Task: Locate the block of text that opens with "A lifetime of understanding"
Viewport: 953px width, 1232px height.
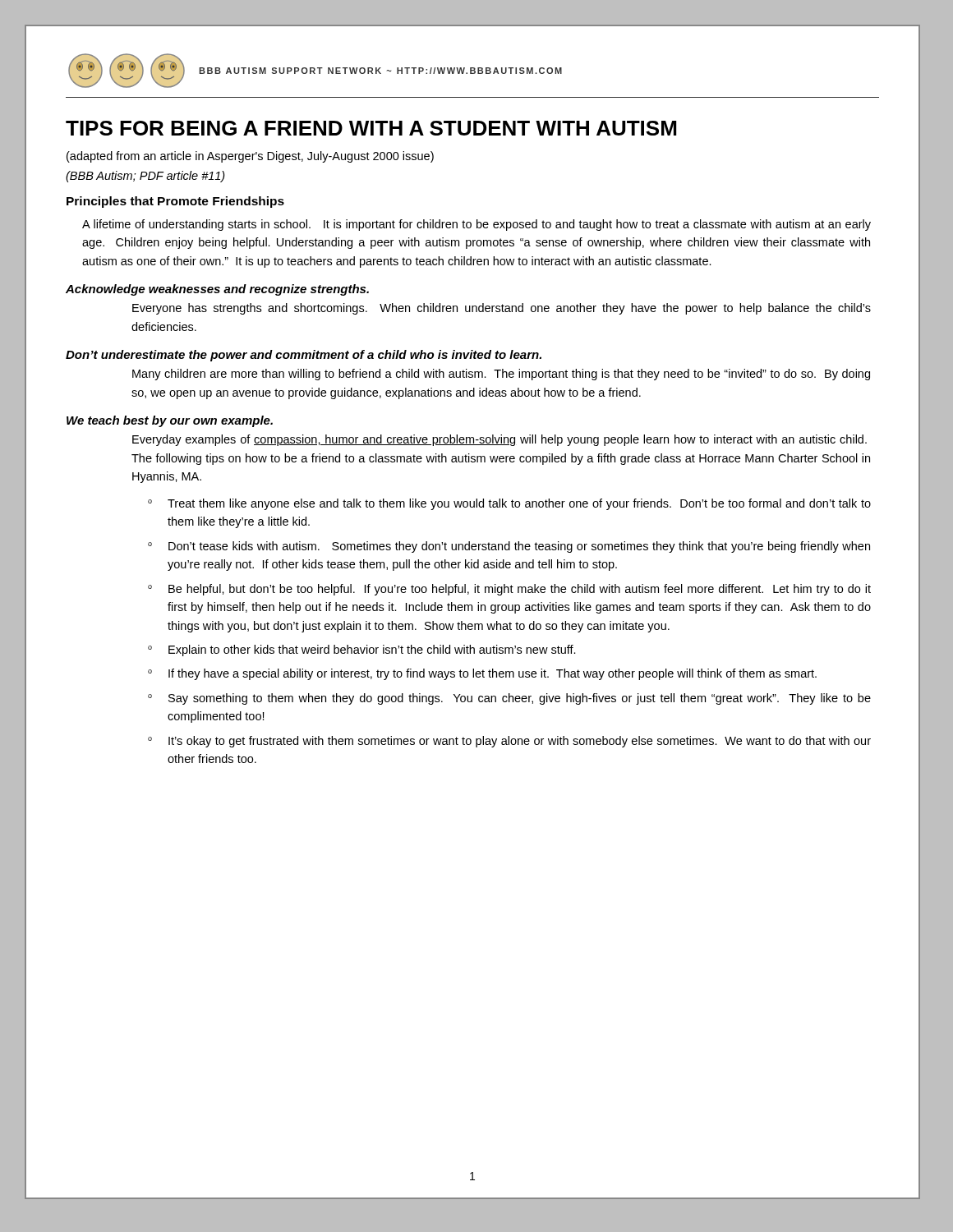Action: (x=476, y=243)
